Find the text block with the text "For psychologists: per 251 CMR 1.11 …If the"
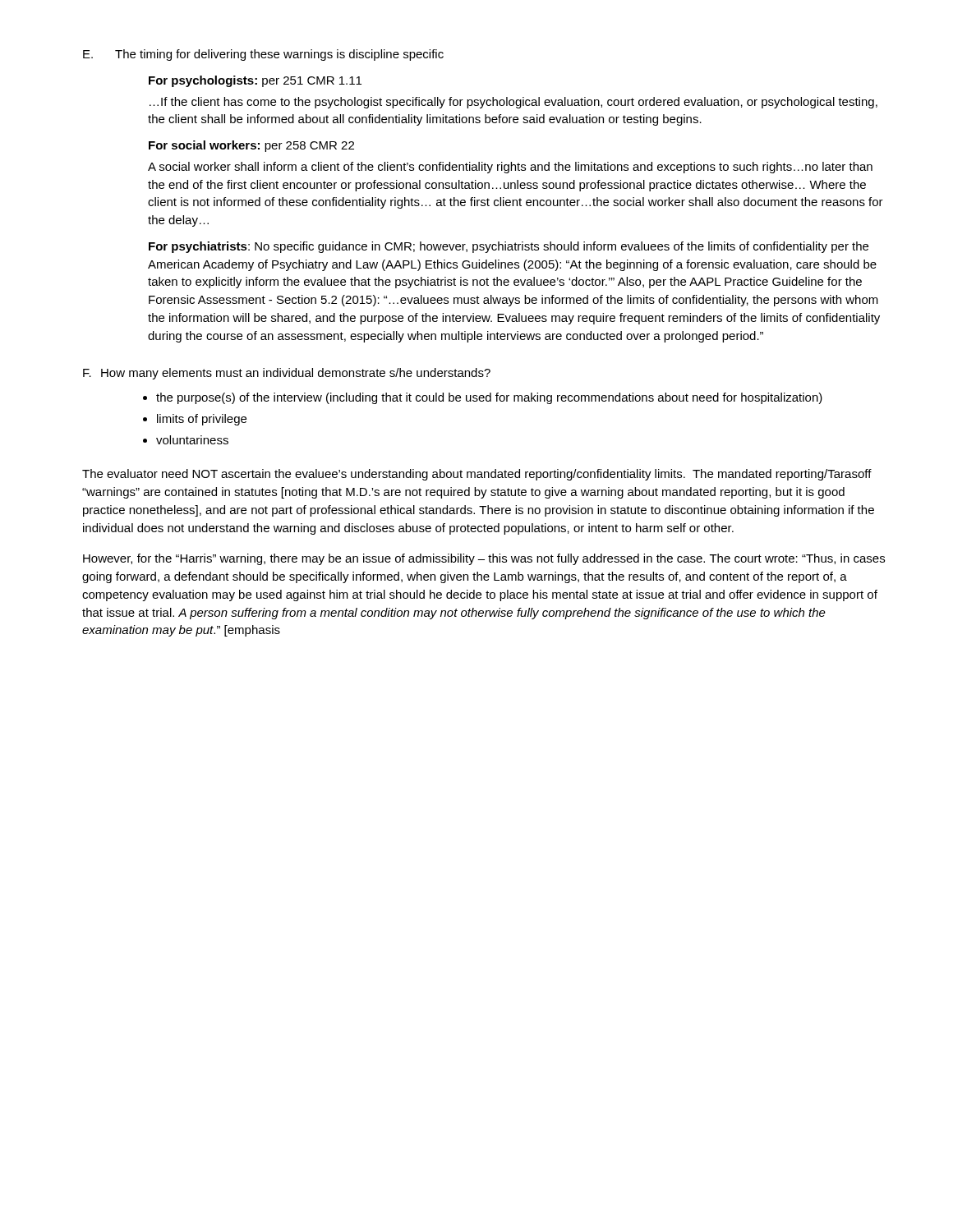The width and height of the screenshot is (953, 1232). (x=518, y=100)
